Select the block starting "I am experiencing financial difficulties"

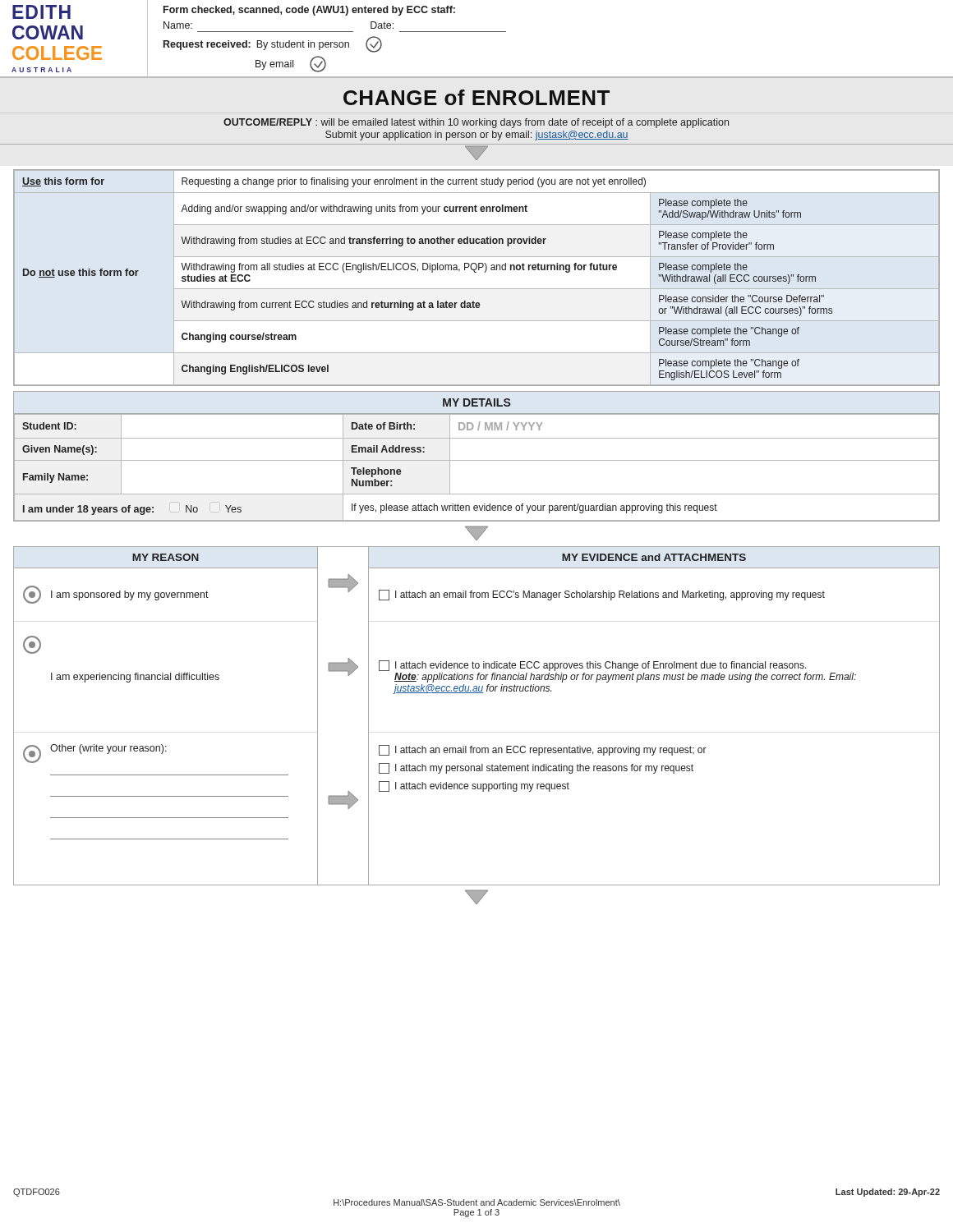tap(32, 645)
